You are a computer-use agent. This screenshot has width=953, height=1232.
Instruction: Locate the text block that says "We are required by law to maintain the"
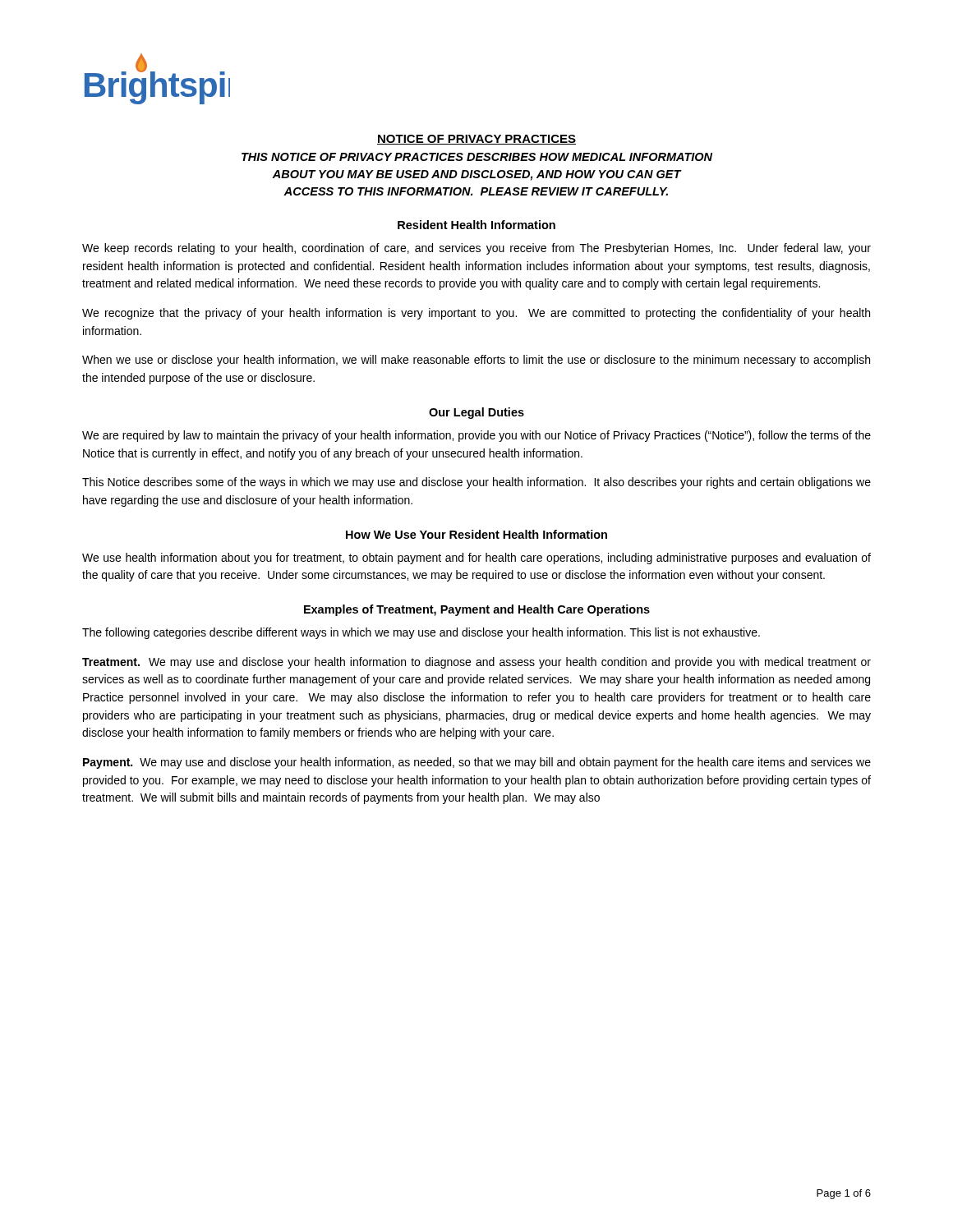point(476,468)
